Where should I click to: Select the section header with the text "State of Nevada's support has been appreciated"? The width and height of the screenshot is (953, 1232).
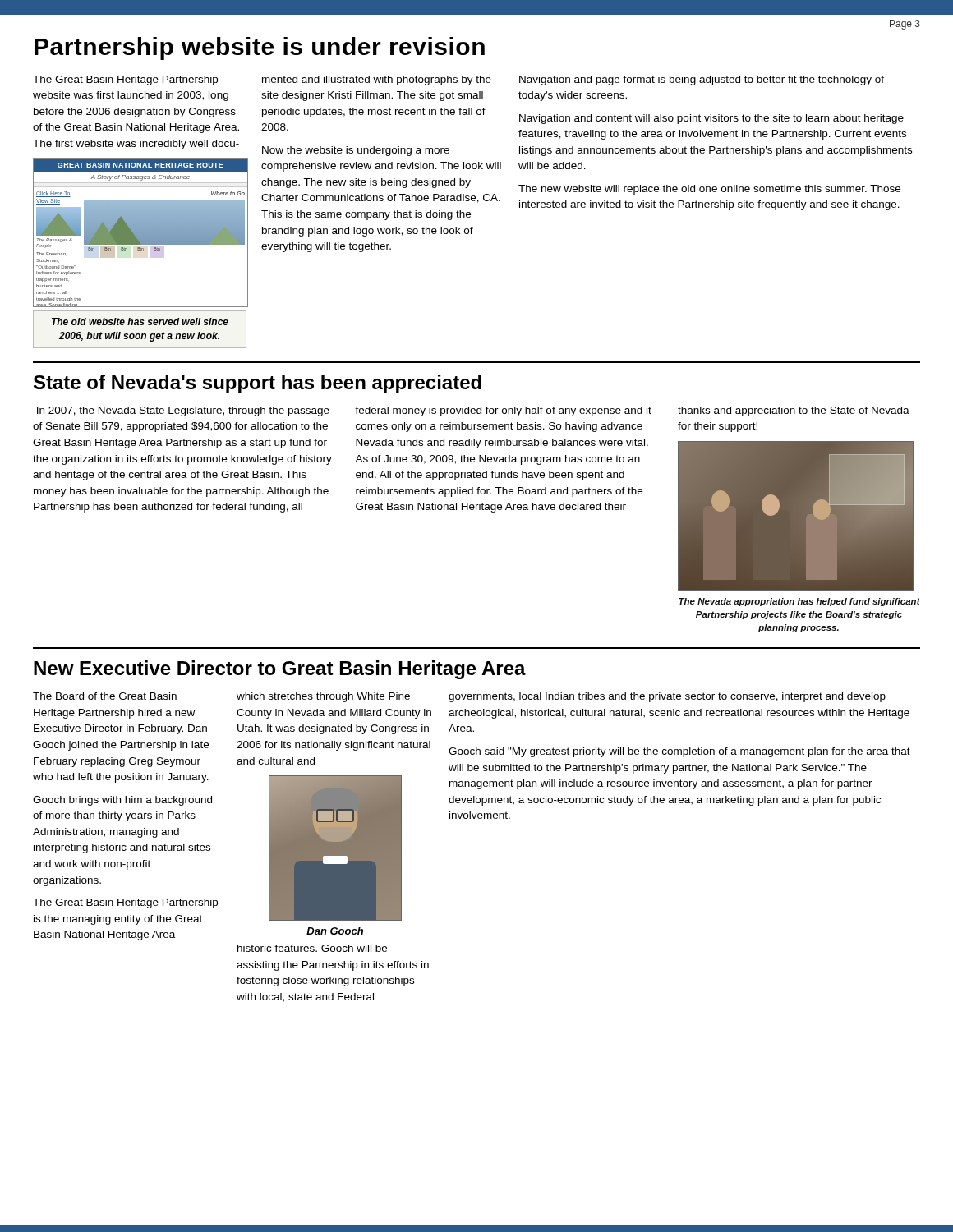(258, 382)
